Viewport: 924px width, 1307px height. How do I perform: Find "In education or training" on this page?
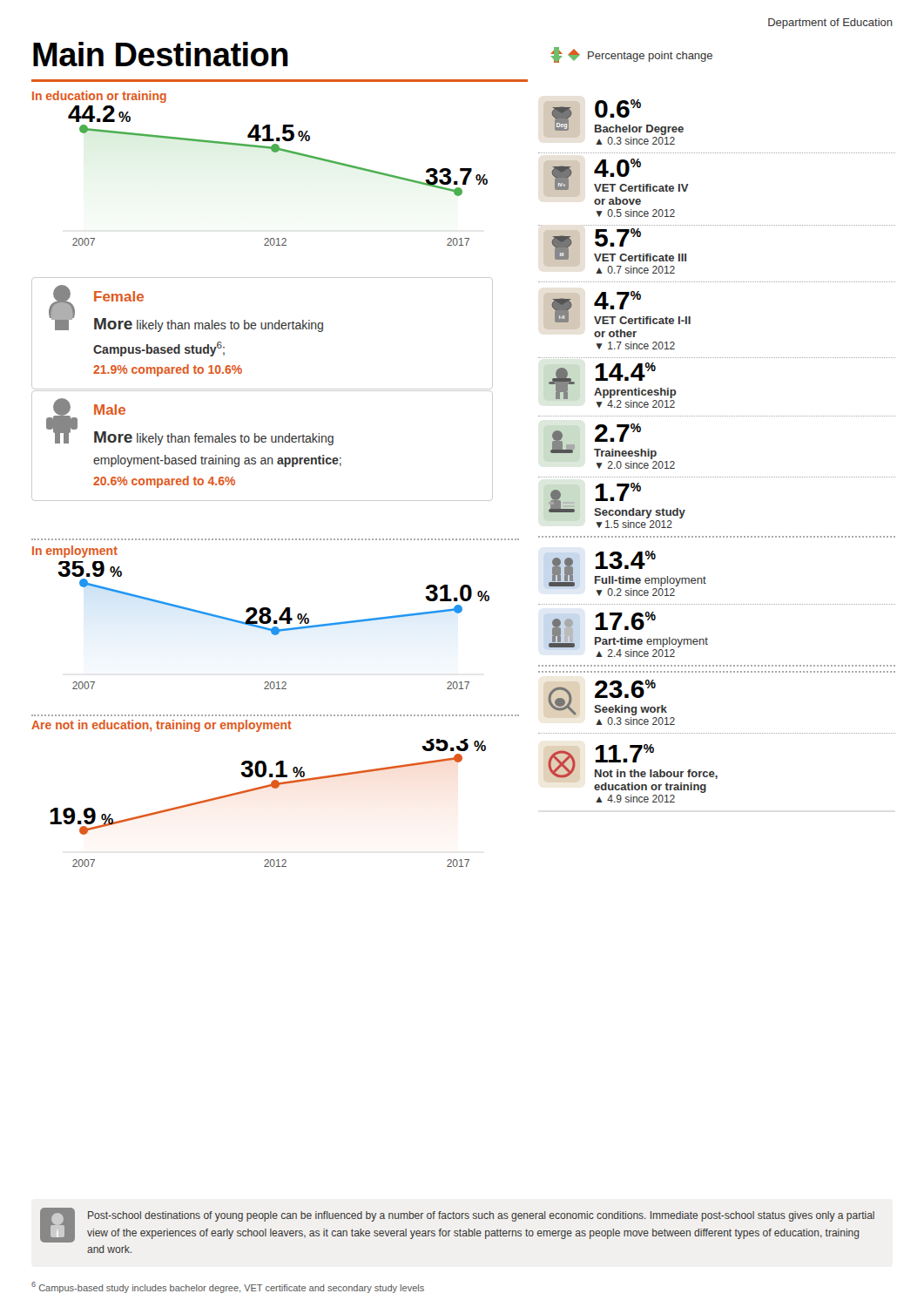pos(99,96)
